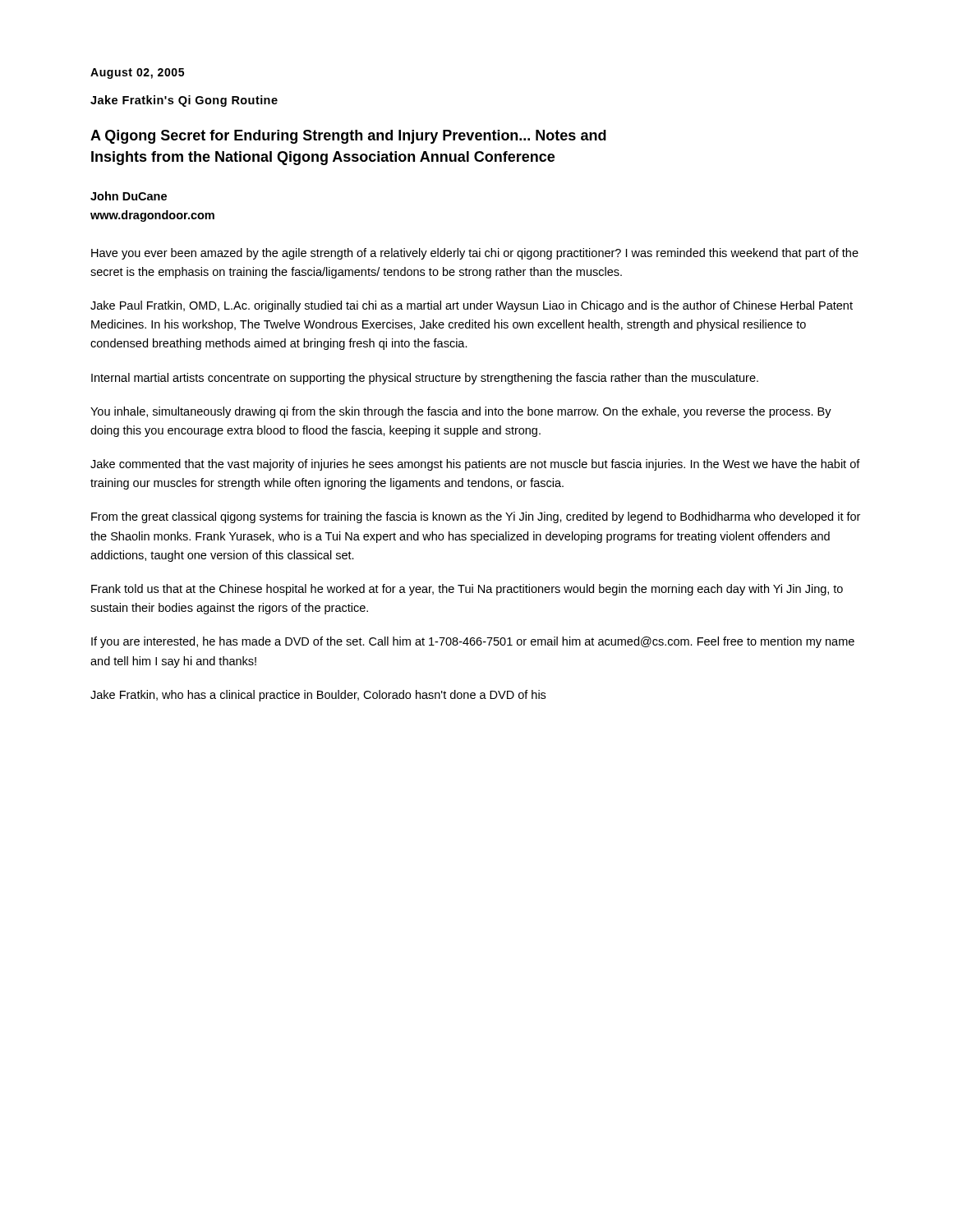This screenshot has width=953, height=1232.
Task: Find the text containing "John DuCanewww.dragondoor.com"
Action: coord(153,206)
